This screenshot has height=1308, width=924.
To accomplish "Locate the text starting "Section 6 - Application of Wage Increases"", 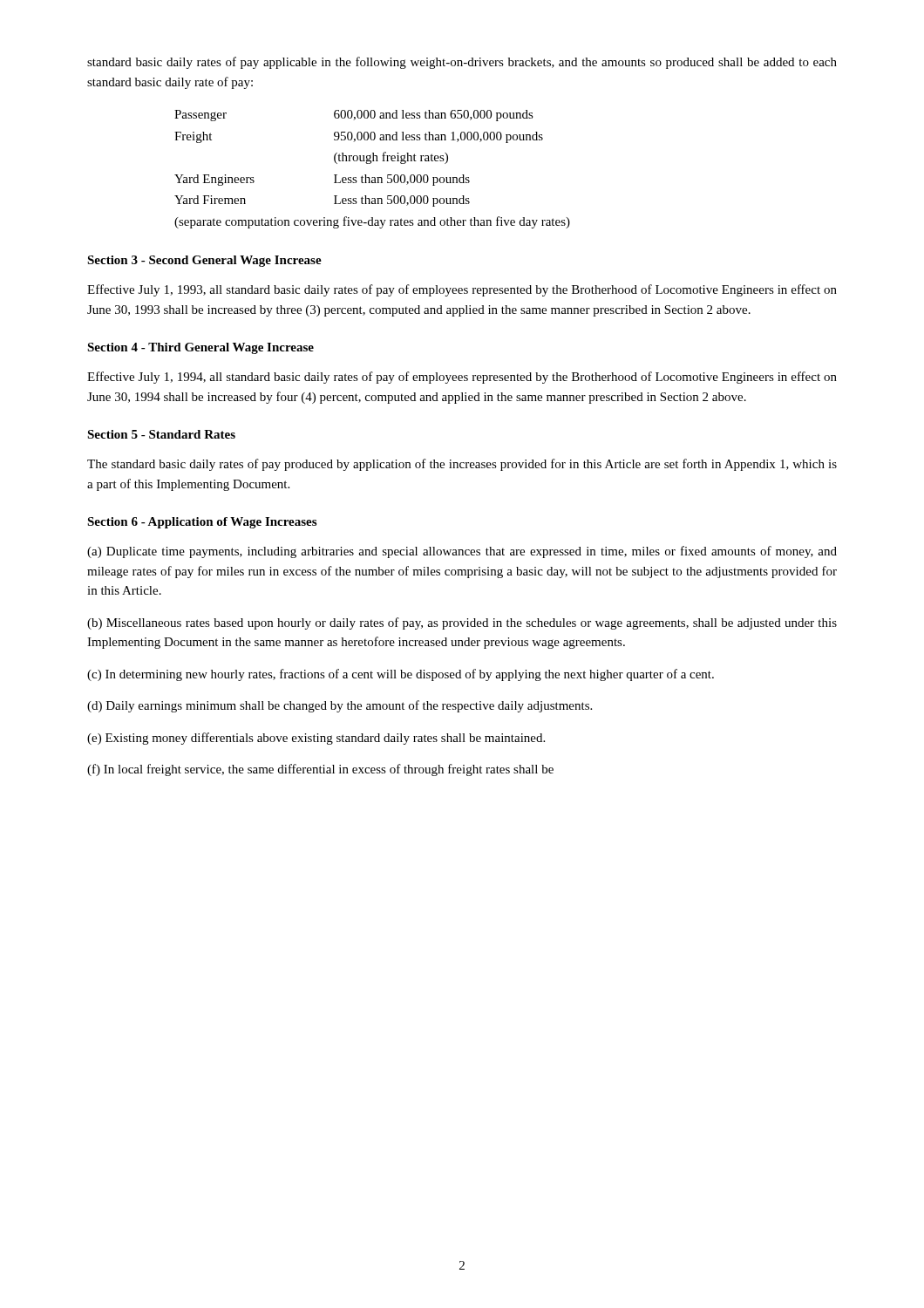I will click(202, 523).
